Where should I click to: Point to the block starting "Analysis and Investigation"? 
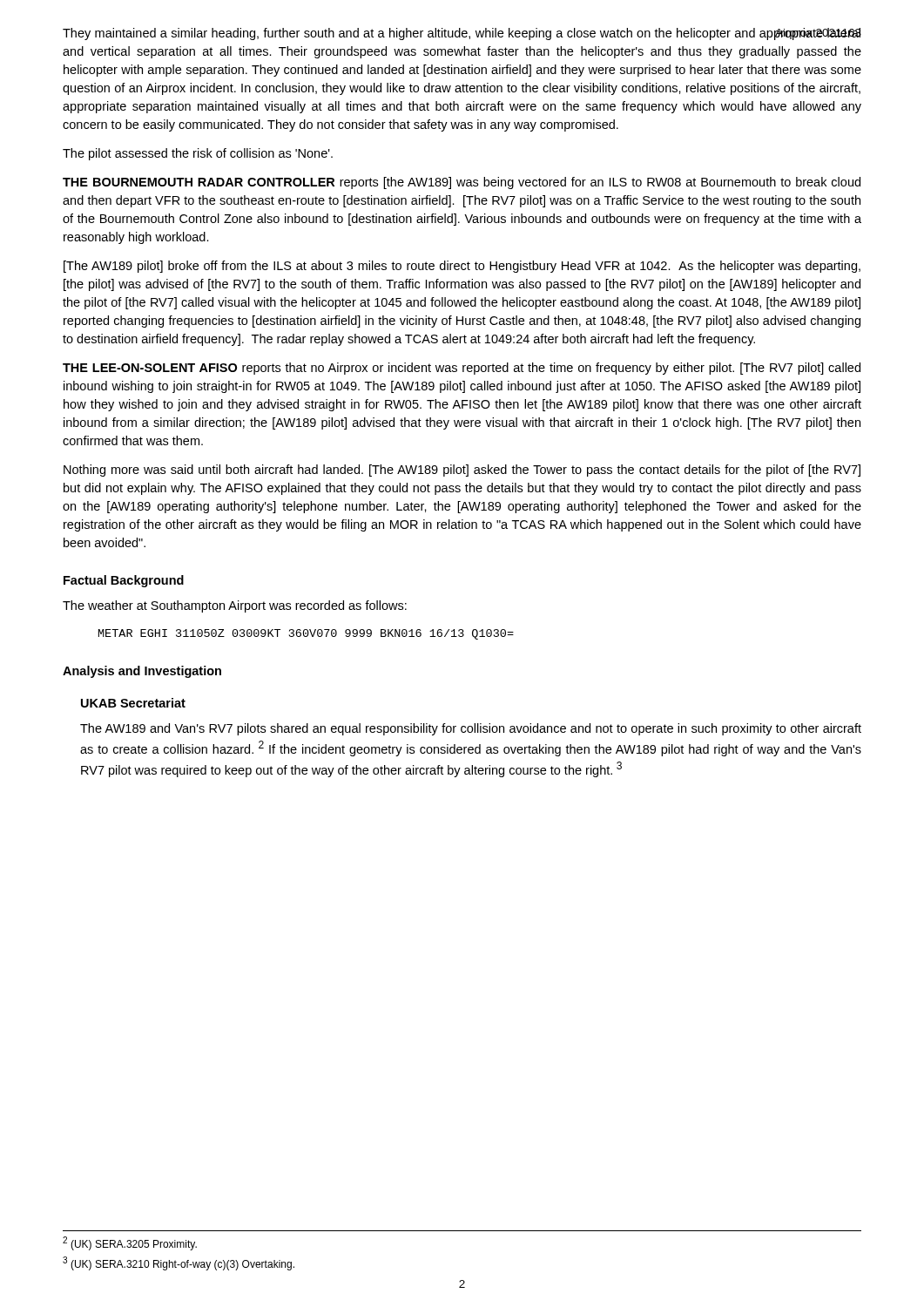tap(142, 671)
